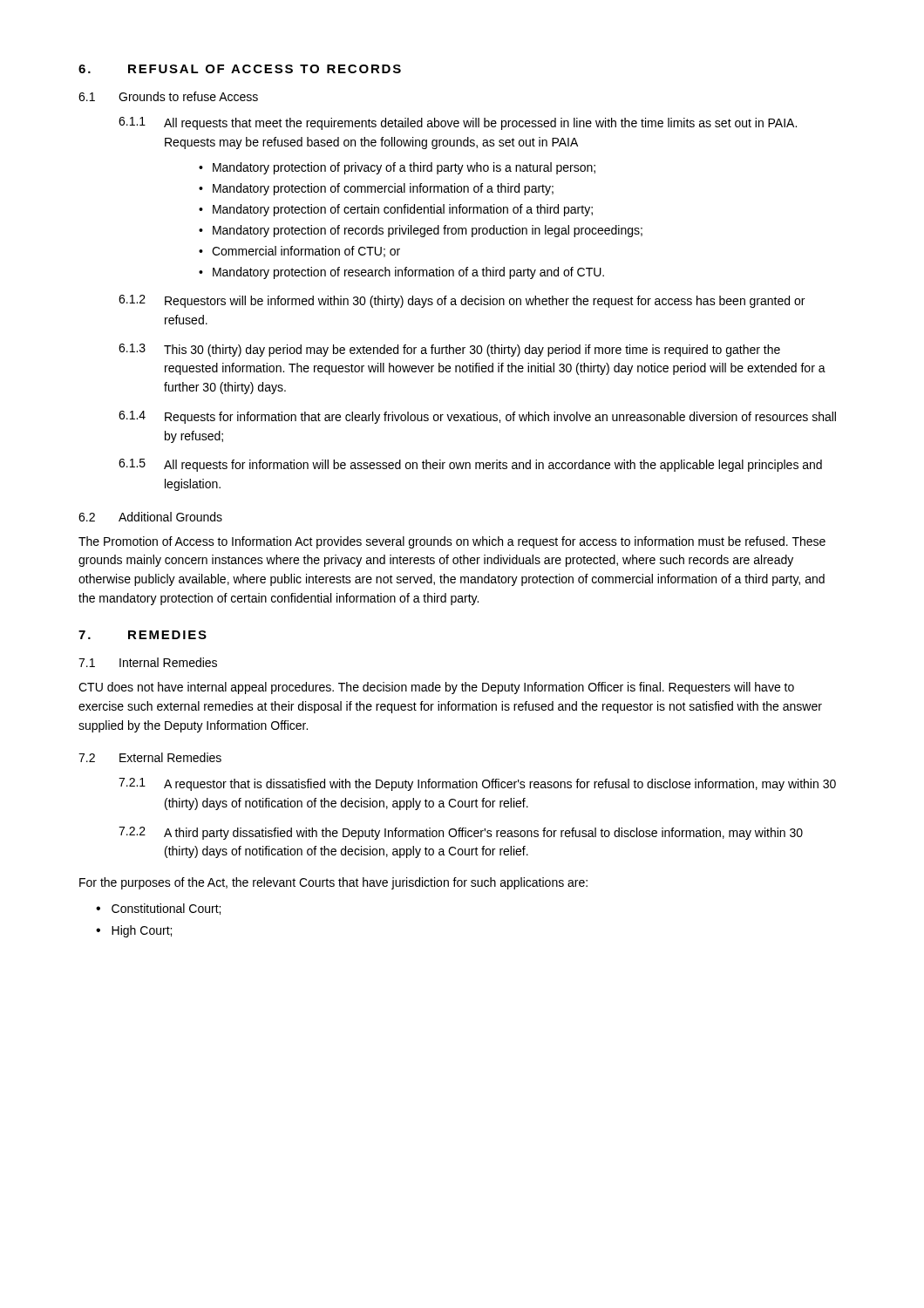Where does it say "• High Court;"?
This screenshot has height=1308, width=924.
coord(134,931)
